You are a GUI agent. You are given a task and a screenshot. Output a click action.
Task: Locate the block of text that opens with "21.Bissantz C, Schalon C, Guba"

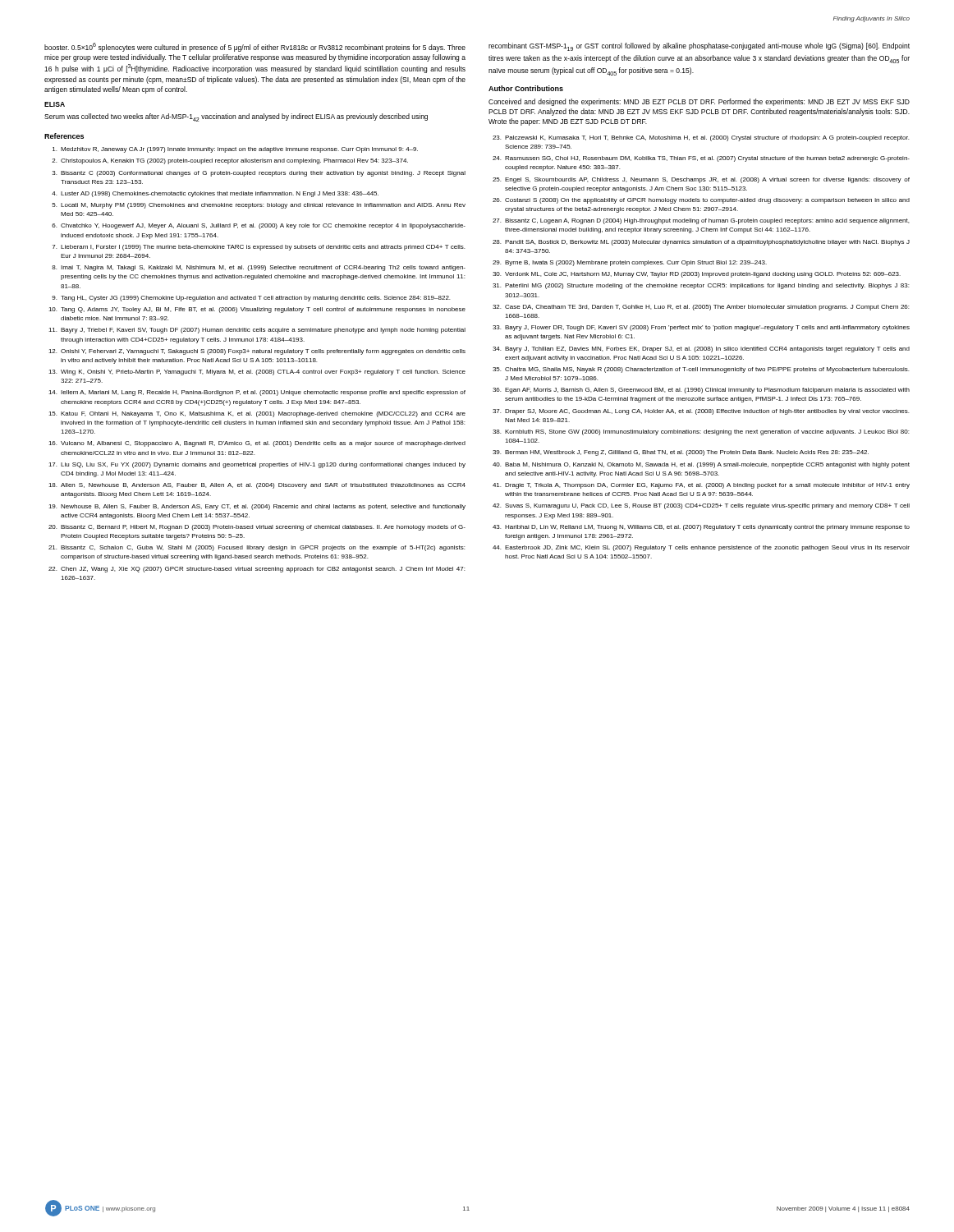(255, 552)
